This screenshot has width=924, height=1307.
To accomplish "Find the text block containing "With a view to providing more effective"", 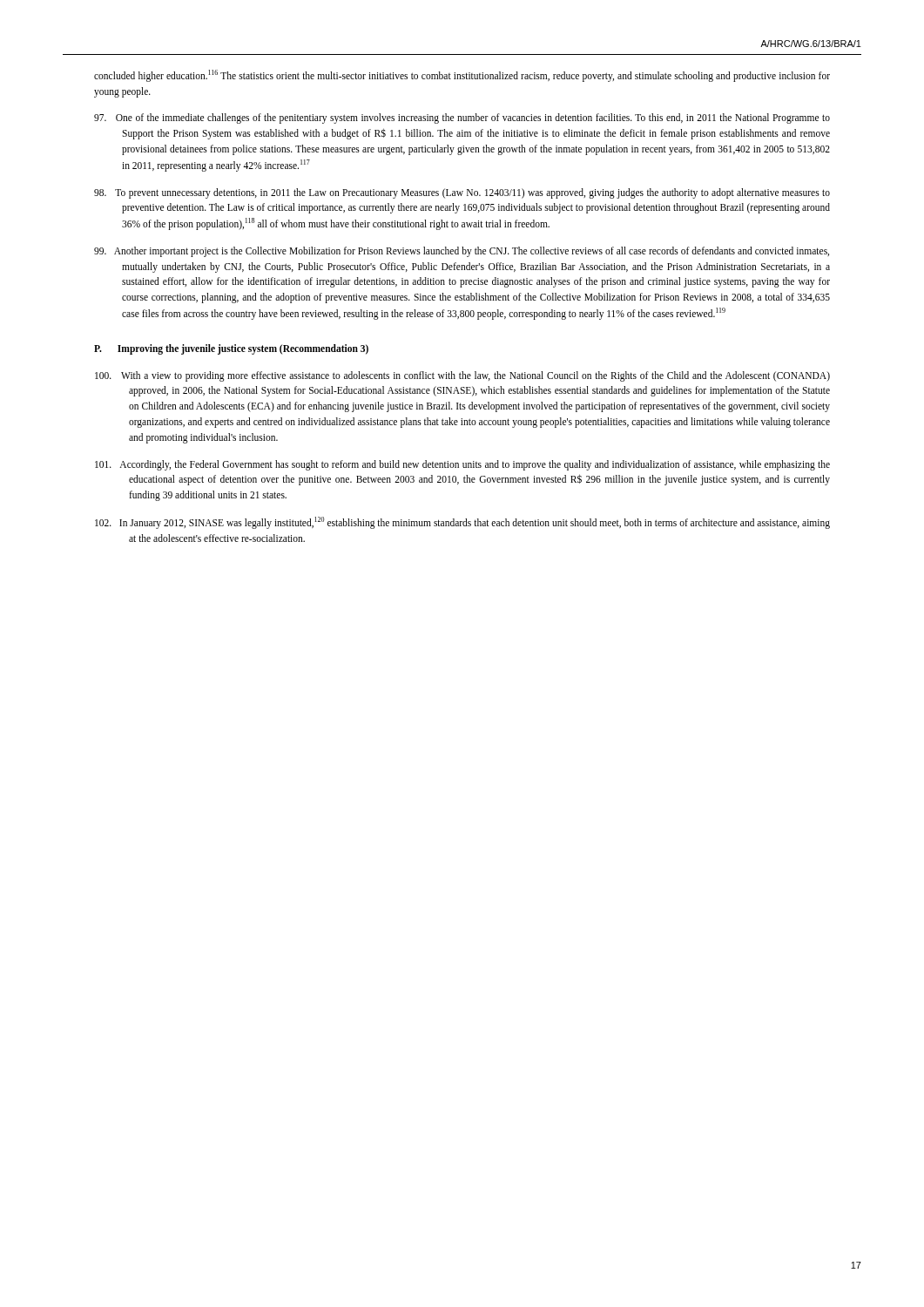I will (462, 406).
